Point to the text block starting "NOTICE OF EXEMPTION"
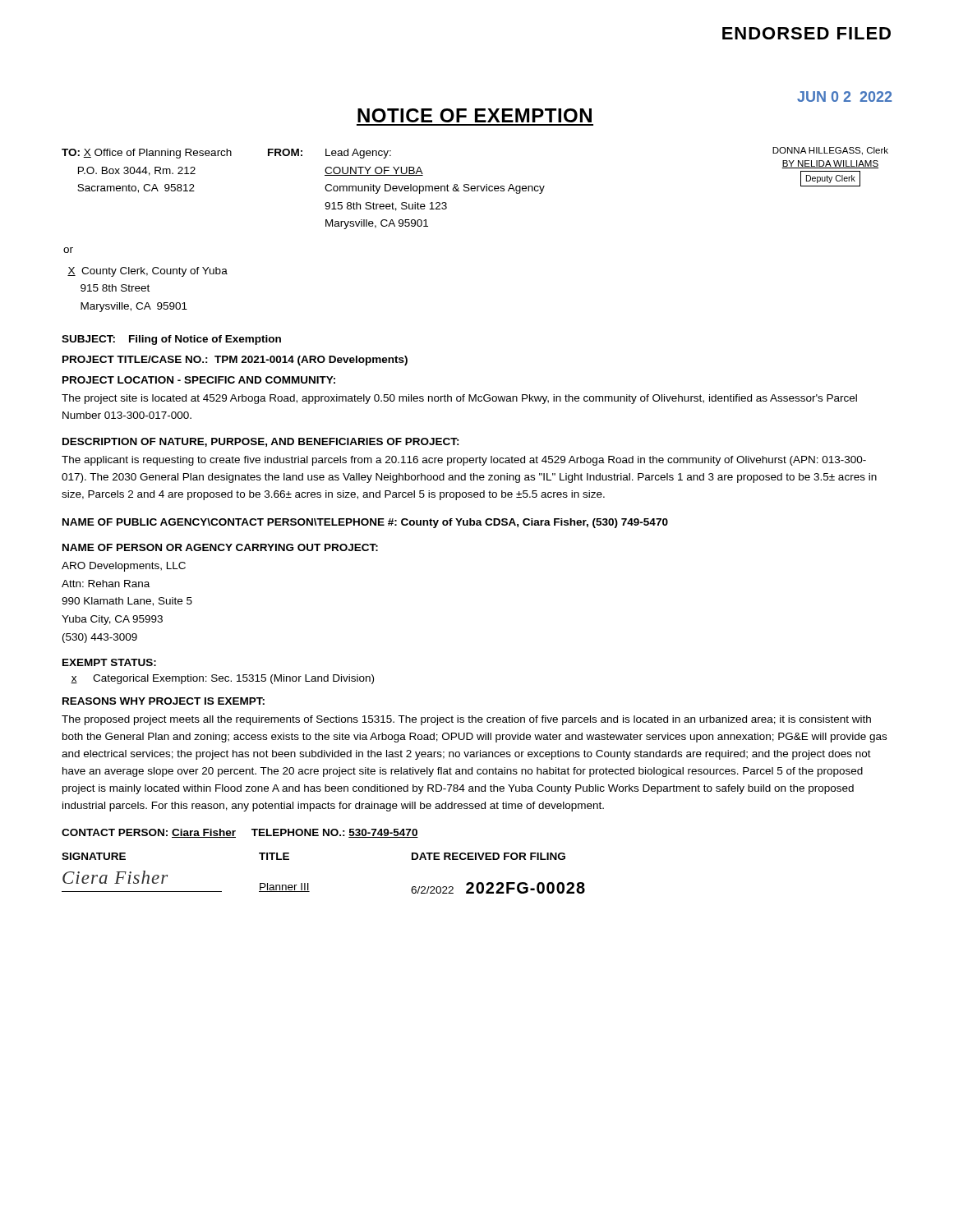954x1232 pixels. [475, 115]
